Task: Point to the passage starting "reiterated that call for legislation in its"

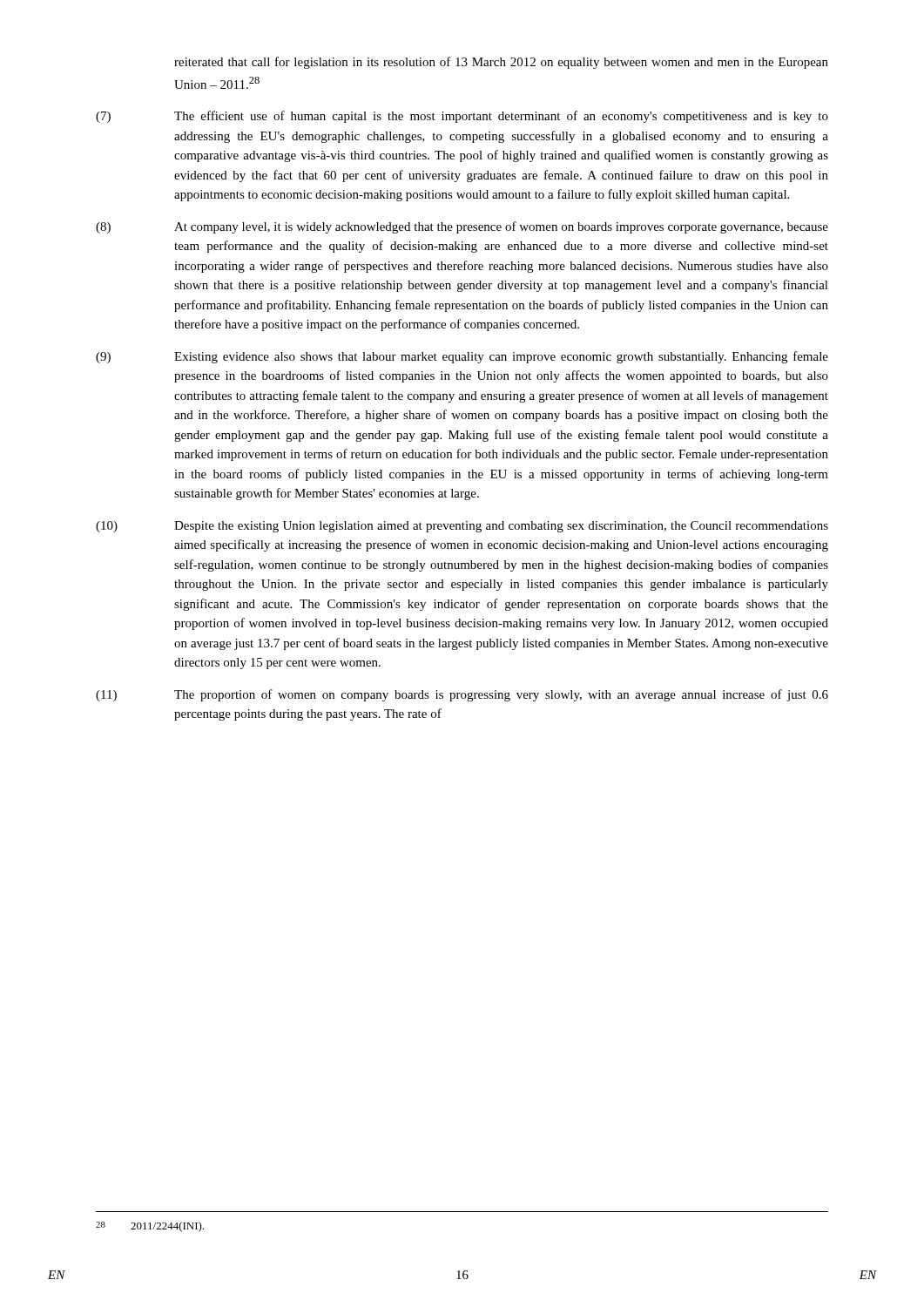Action: tap(501, 73)
